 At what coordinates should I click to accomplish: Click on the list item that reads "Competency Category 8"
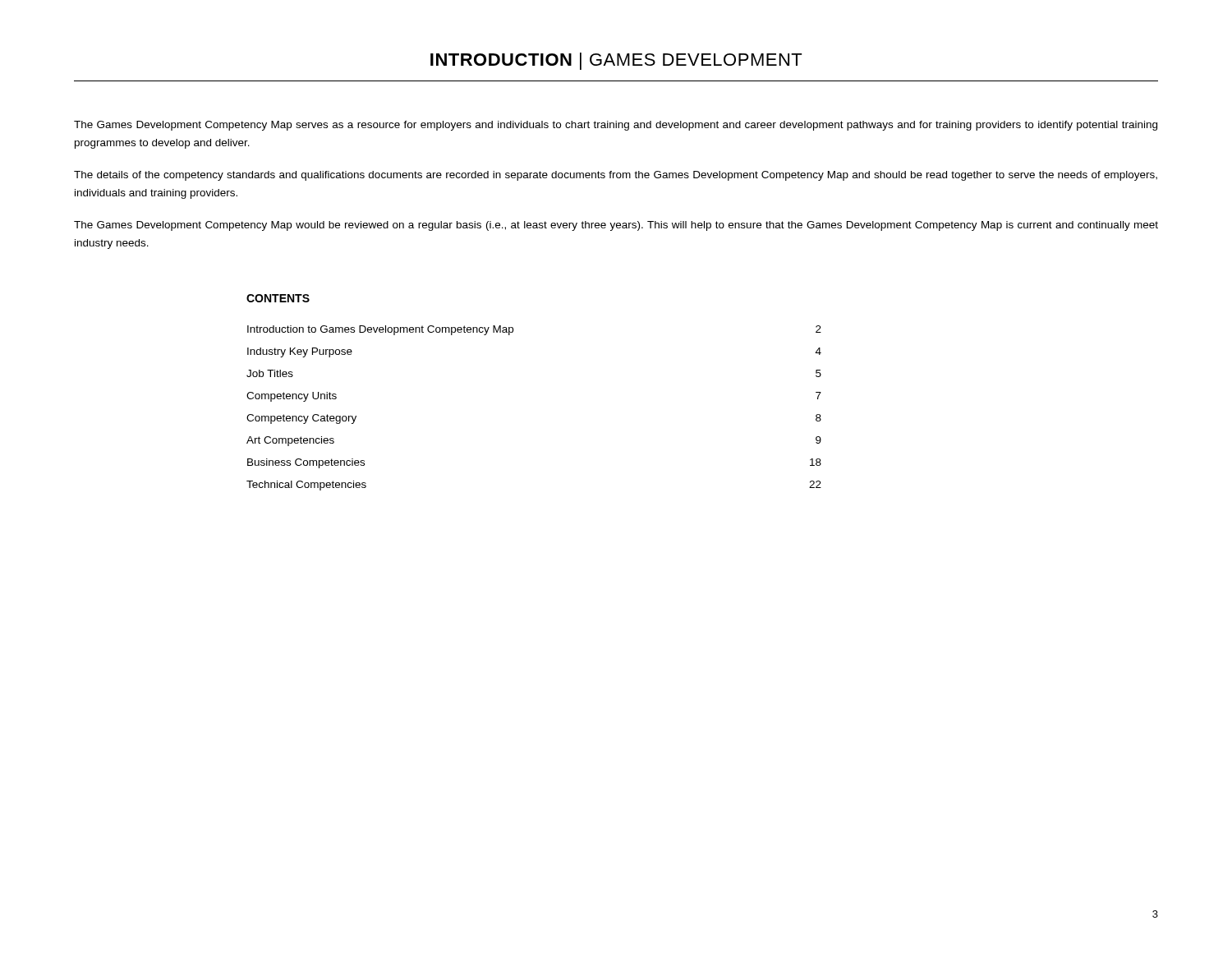tap(304, 419)
